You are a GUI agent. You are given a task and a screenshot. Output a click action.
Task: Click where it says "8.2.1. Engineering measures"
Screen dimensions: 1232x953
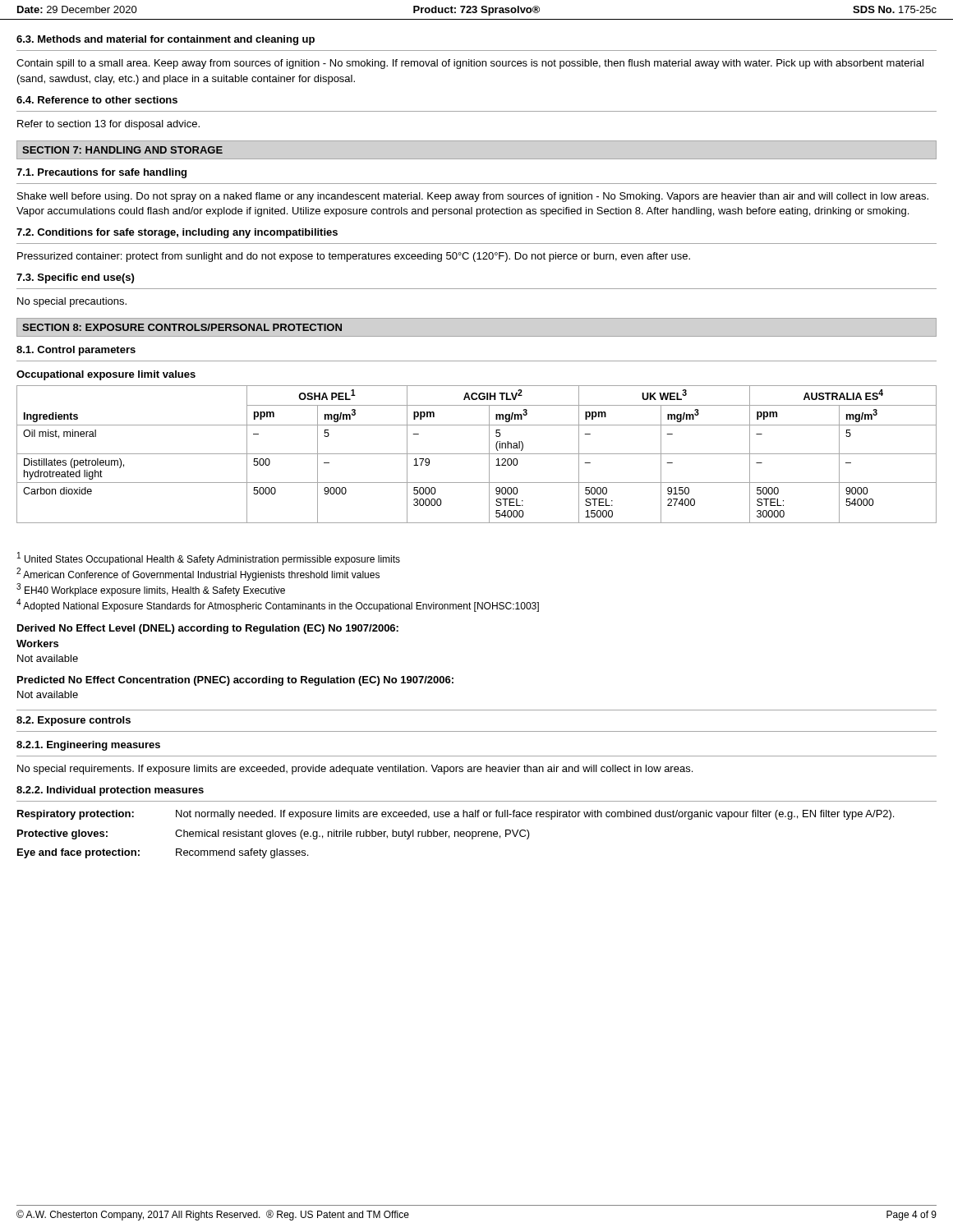[89, 744]
